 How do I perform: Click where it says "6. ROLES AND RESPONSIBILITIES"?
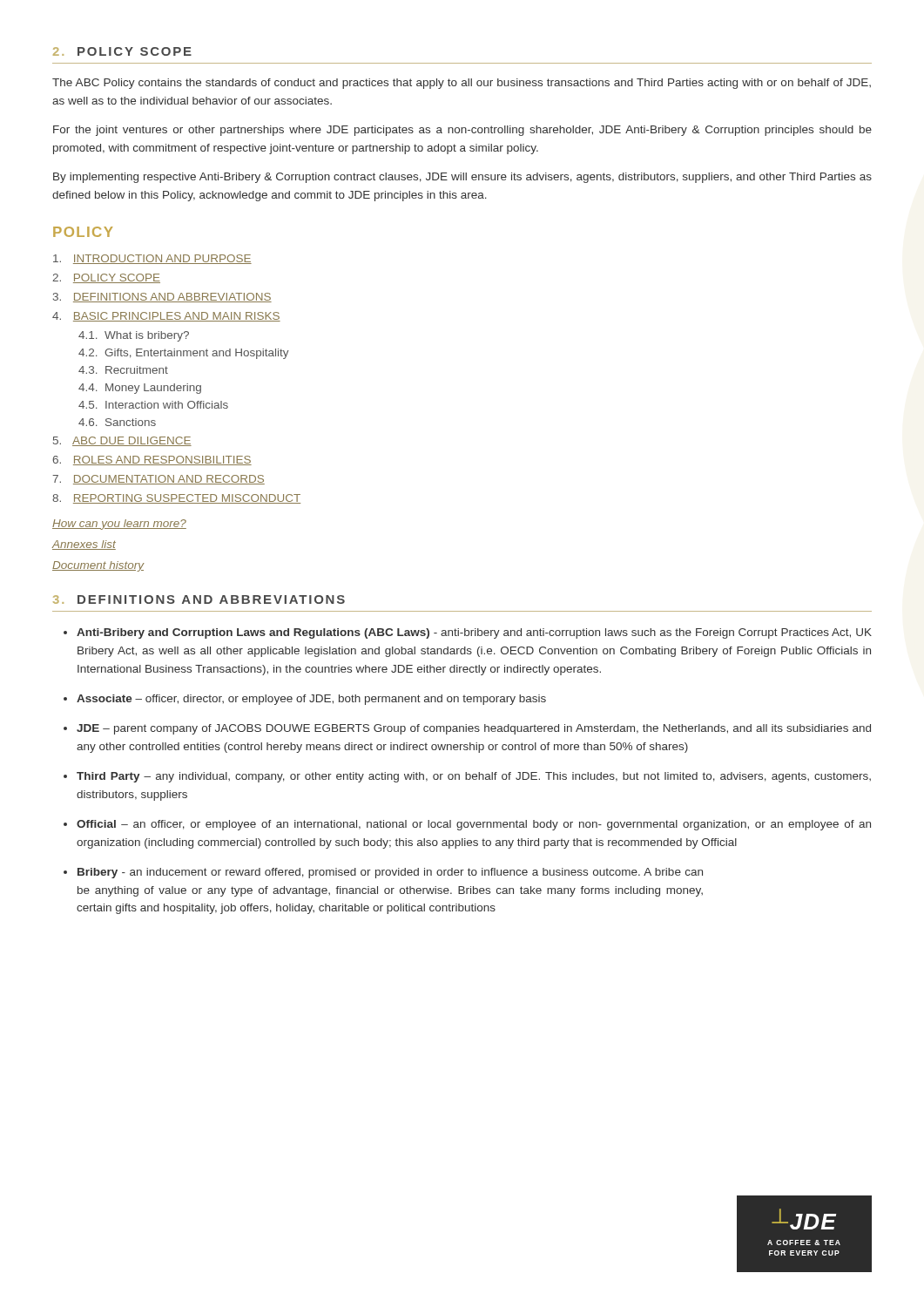[x=152, y=459]
